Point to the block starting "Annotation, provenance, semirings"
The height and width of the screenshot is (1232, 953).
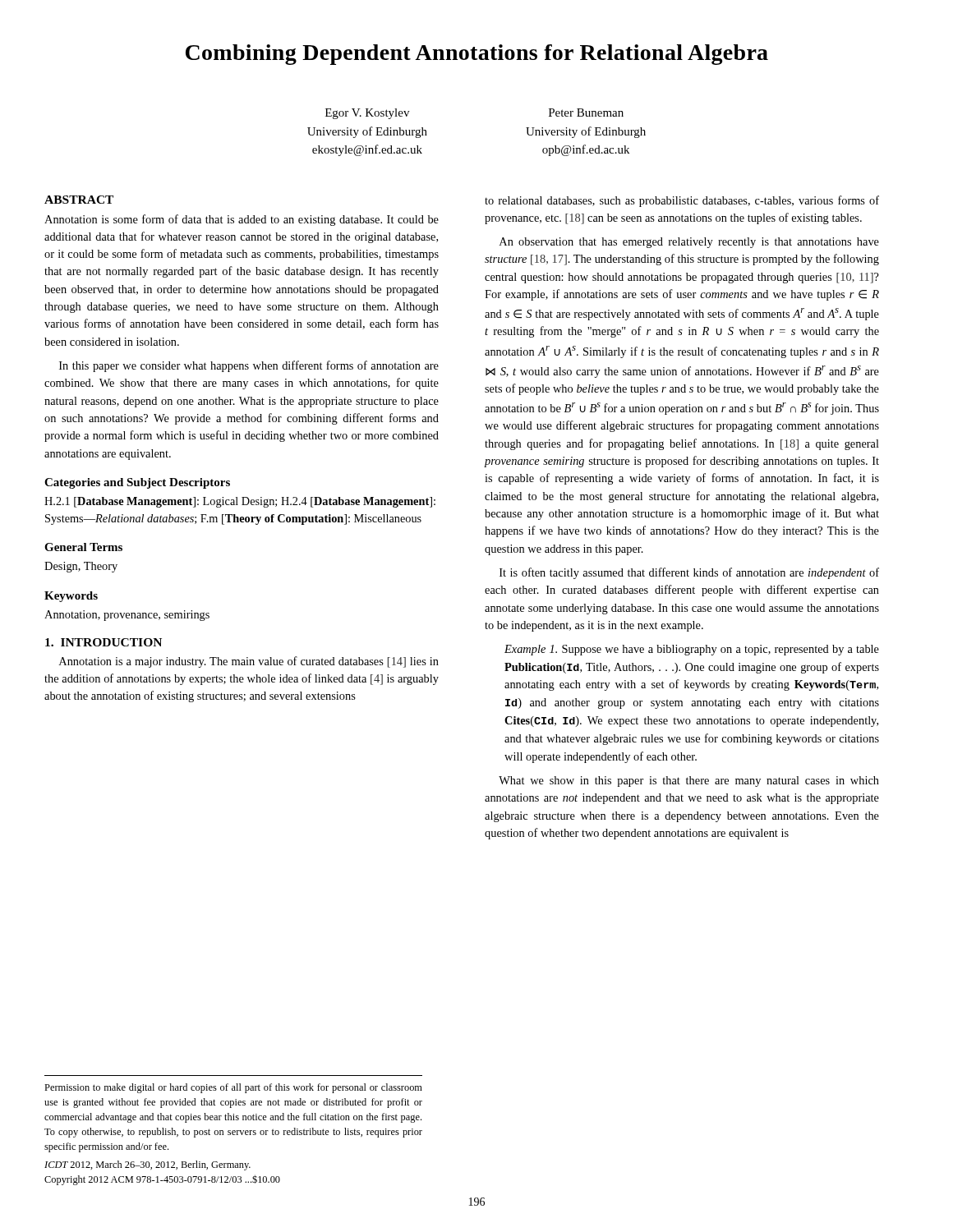coord(127,616)
